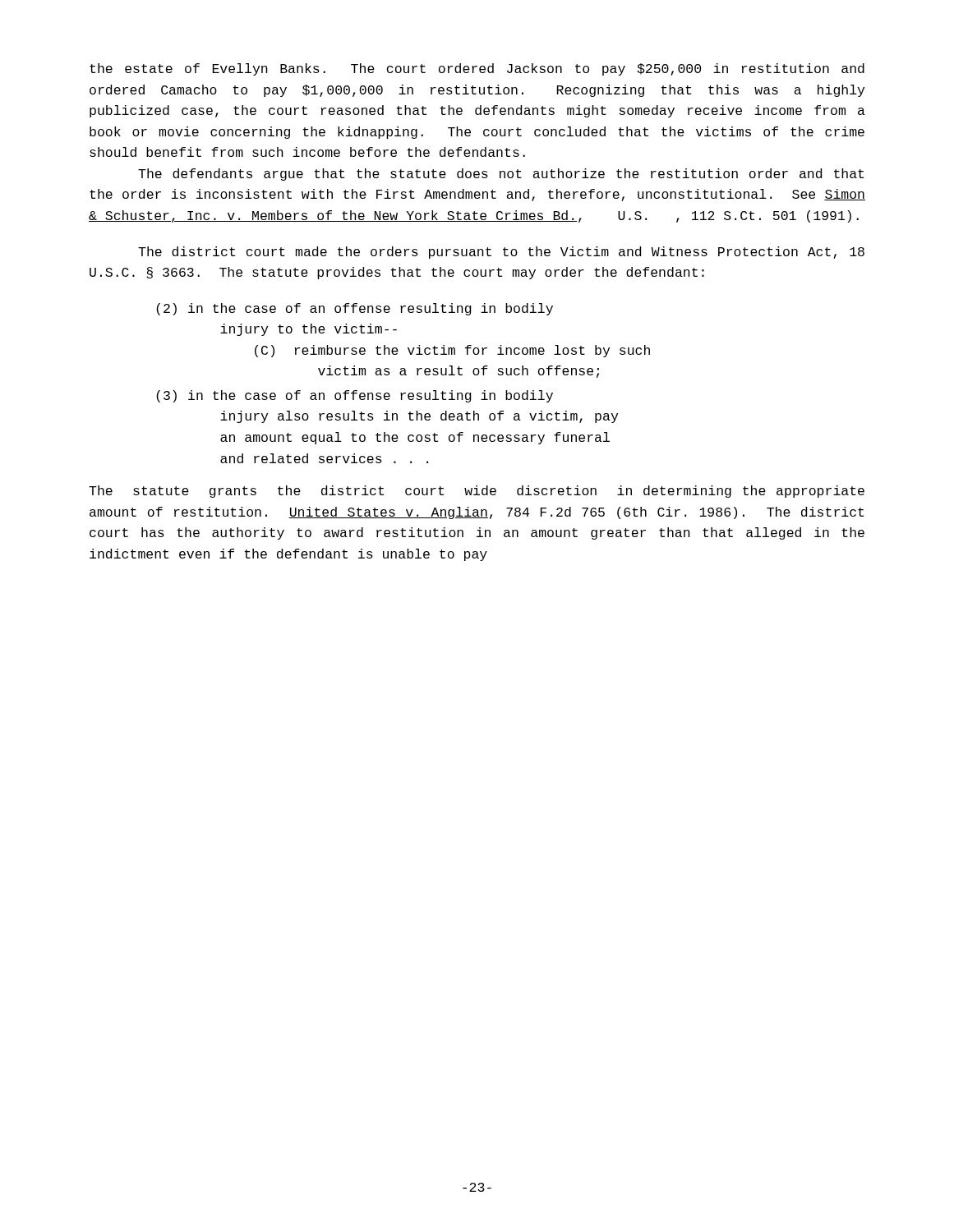Locate the text block containing "the estate of"
The width and height of the screenshot is (954, 1232).
point(477,112)
